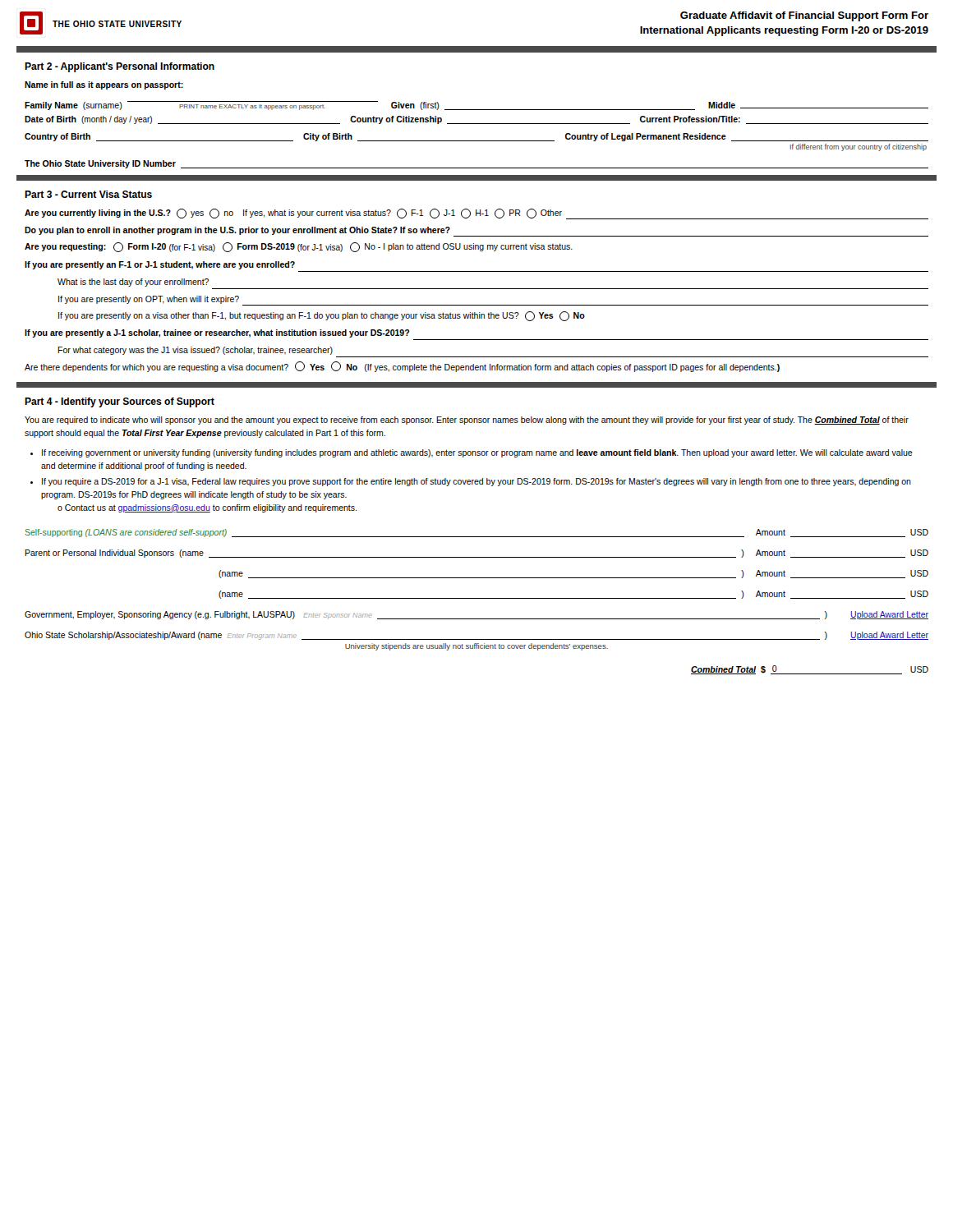
Task: Click on the passage starting "What is the last"
Action: [493, 282]
